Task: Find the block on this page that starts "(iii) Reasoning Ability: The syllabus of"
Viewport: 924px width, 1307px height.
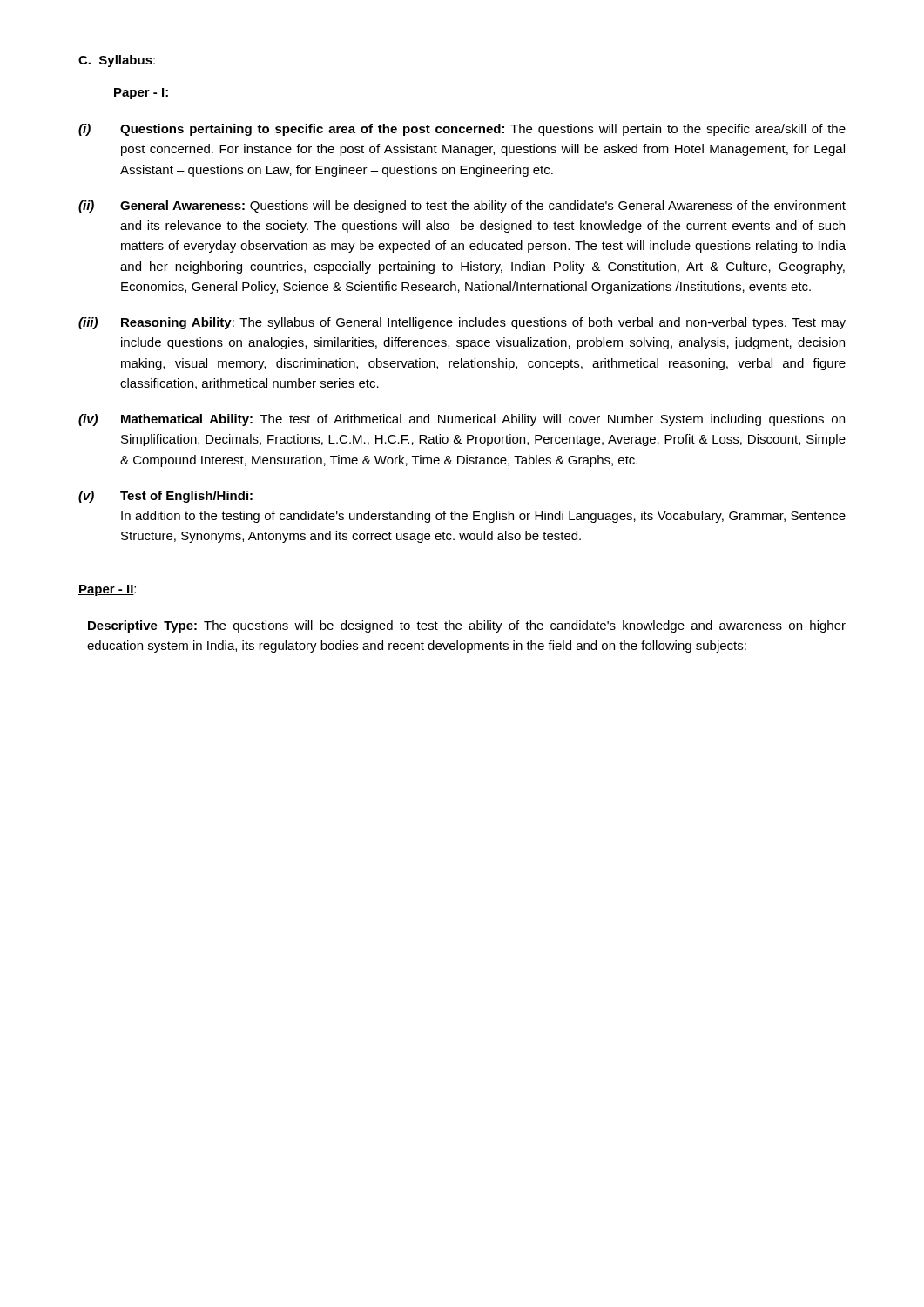Action: (462, 352)
